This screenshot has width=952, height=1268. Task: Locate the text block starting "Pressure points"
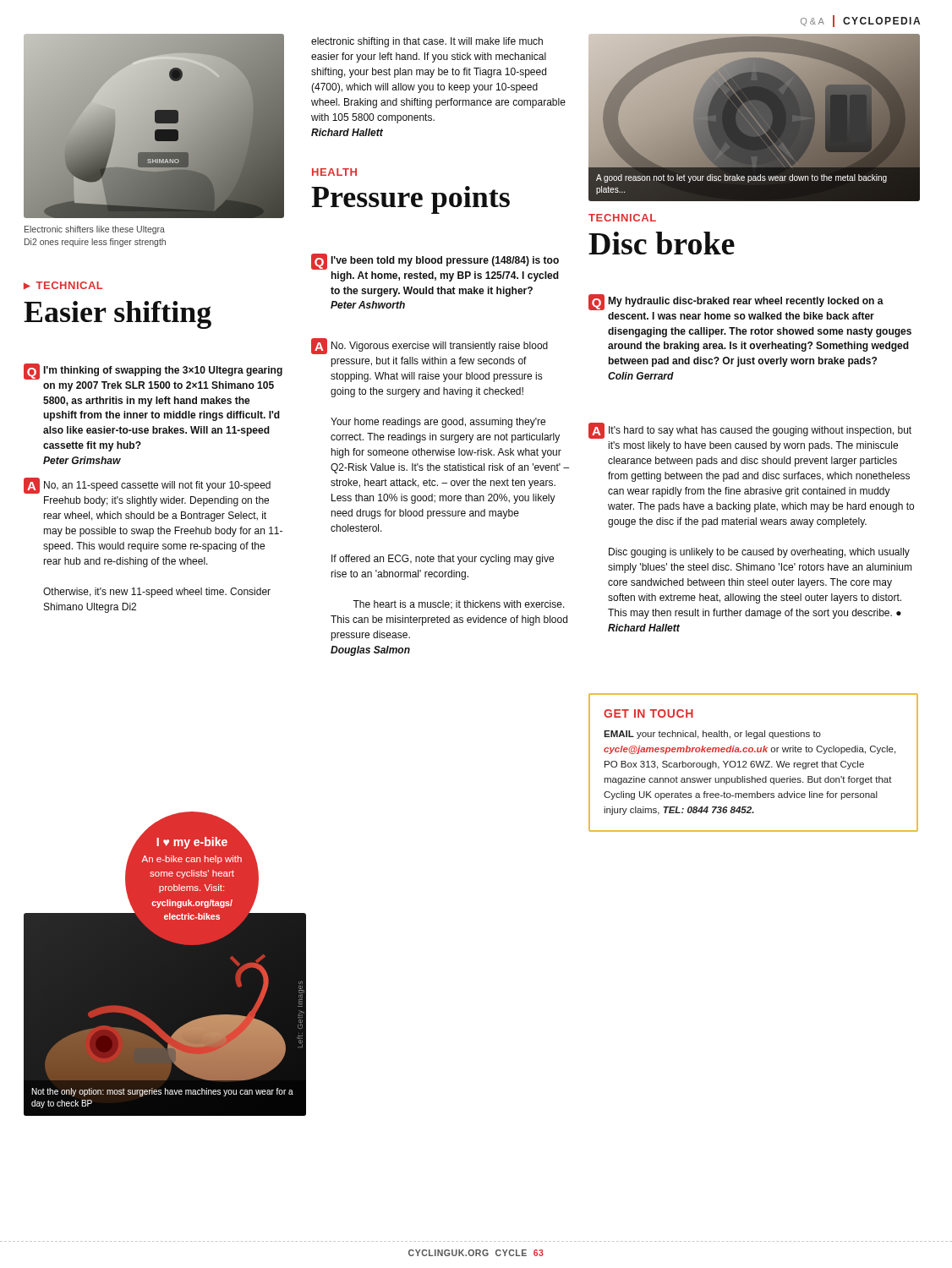411,197
